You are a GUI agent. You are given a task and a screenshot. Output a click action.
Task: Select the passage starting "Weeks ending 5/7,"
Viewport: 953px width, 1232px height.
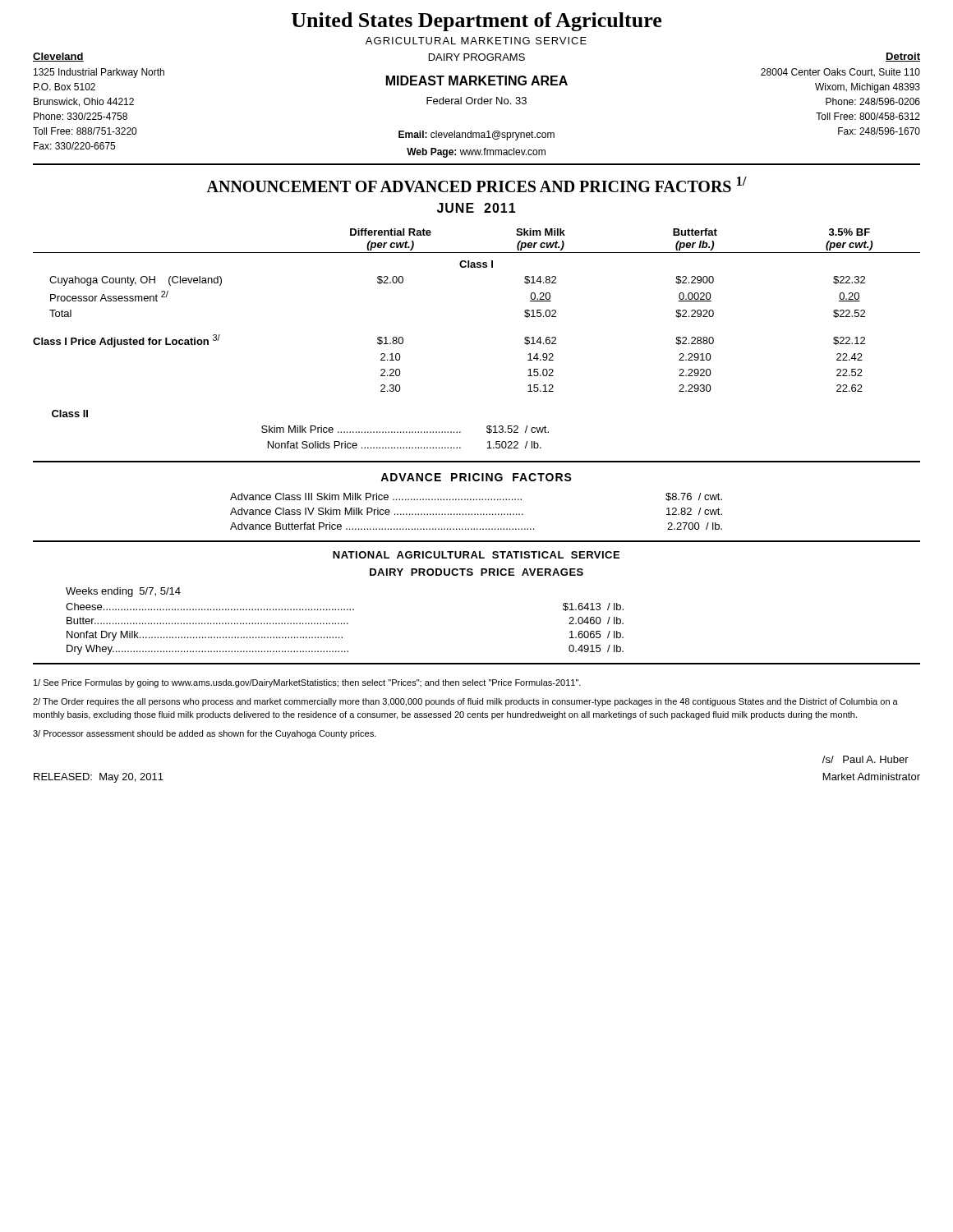tap(123, 591)
